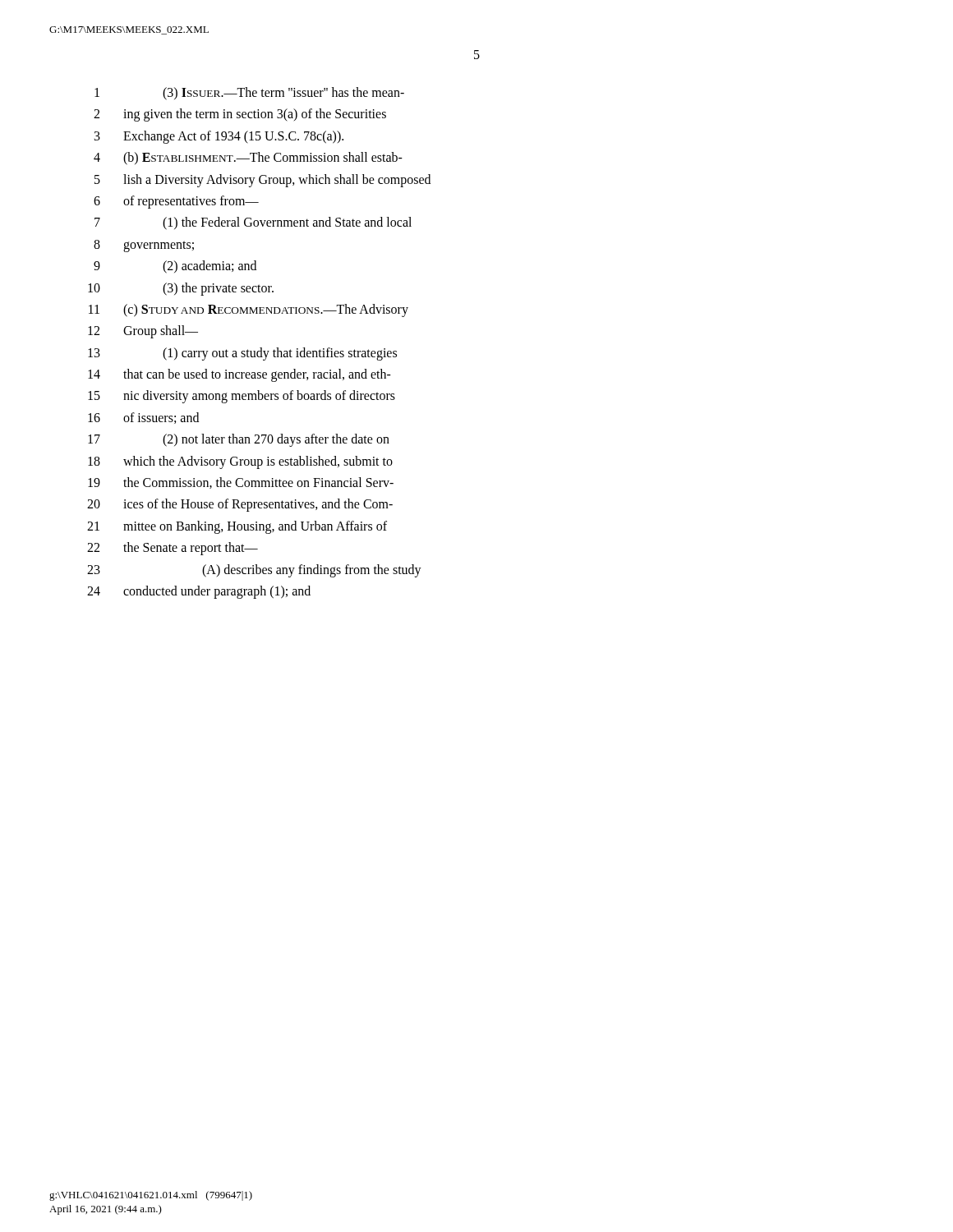This screenshot has height=1232, width=953.
Task: Select the text block starting "20 ices of the House"
Action: pyautogui.click(x=240, y=505)
